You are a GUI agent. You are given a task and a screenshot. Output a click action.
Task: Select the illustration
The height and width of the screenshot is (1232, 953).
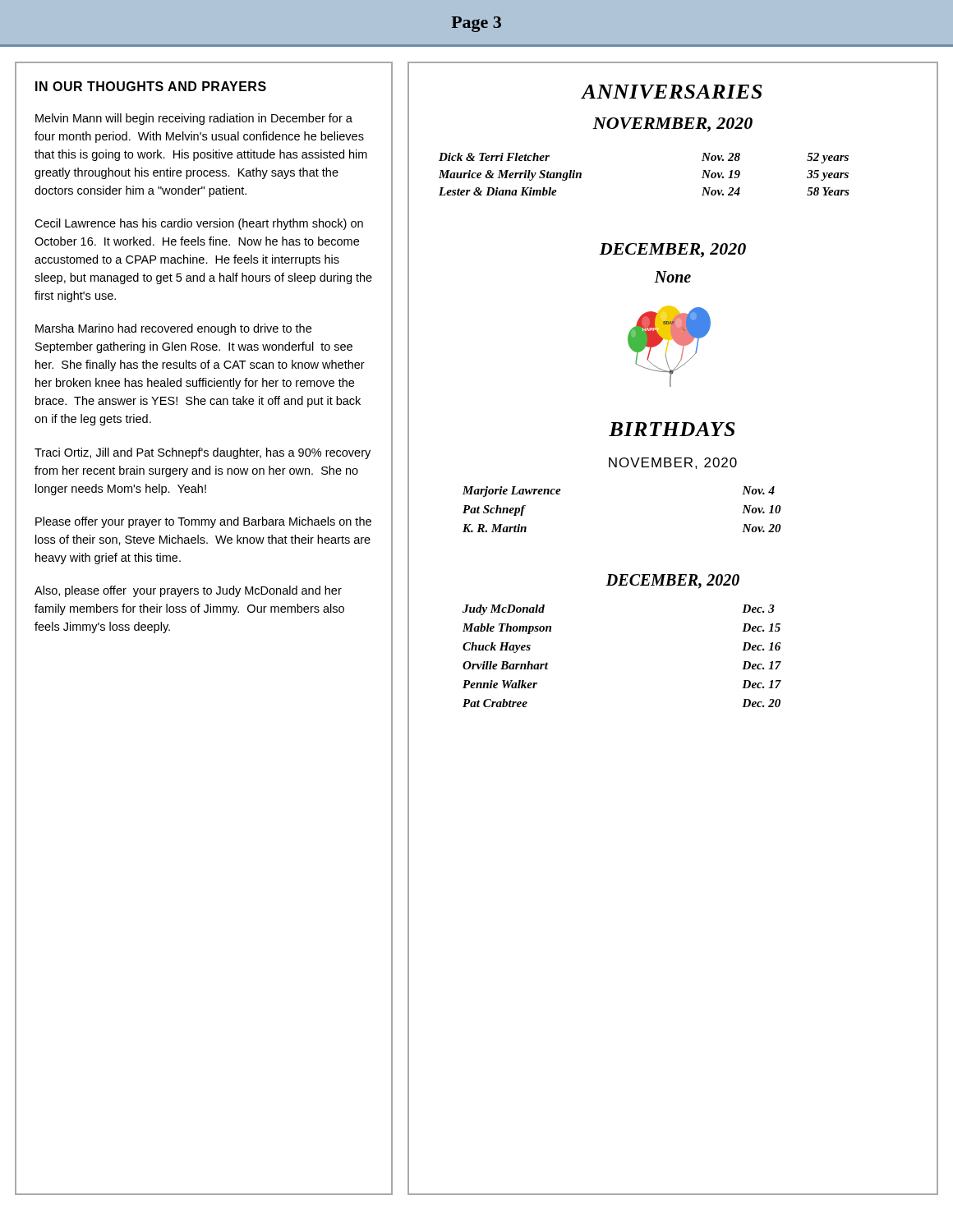pyautogui.click(x=673, y=352)
